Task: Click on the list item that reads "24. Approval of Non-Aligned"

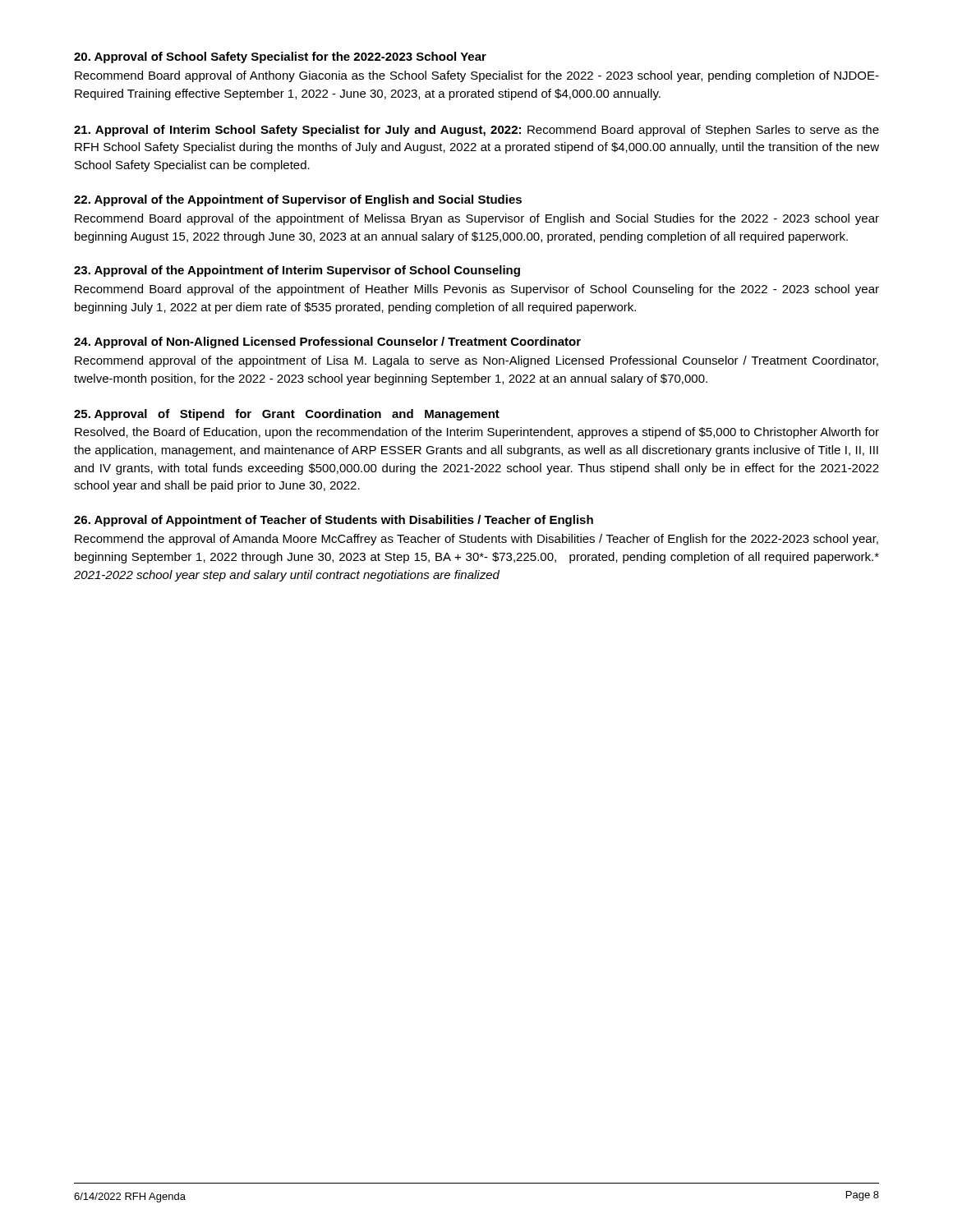Action: point(476,361)
